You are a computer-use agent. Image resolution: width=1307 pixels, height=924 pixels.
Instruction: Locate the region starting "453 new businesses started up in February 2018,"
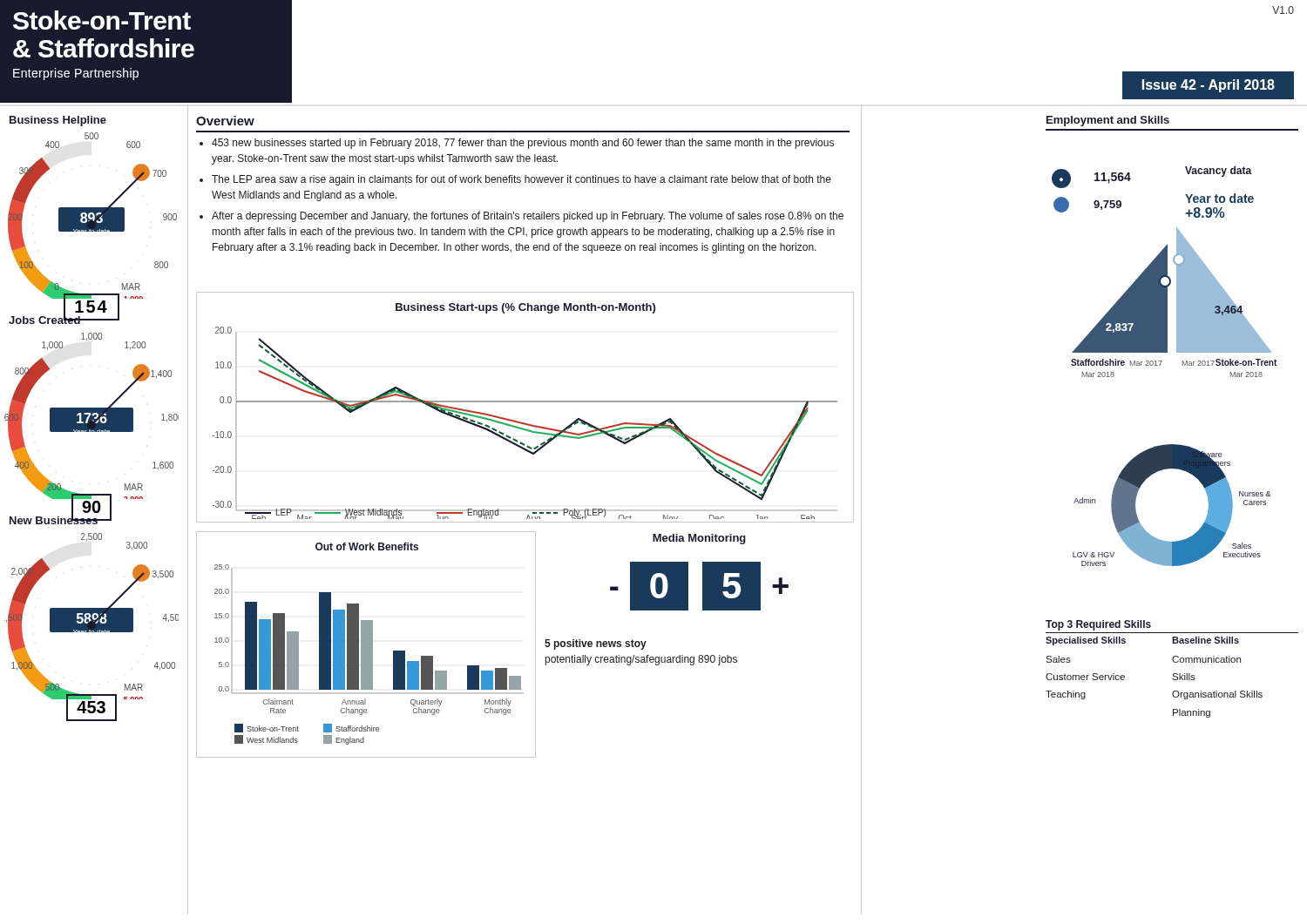coord(517,144)
